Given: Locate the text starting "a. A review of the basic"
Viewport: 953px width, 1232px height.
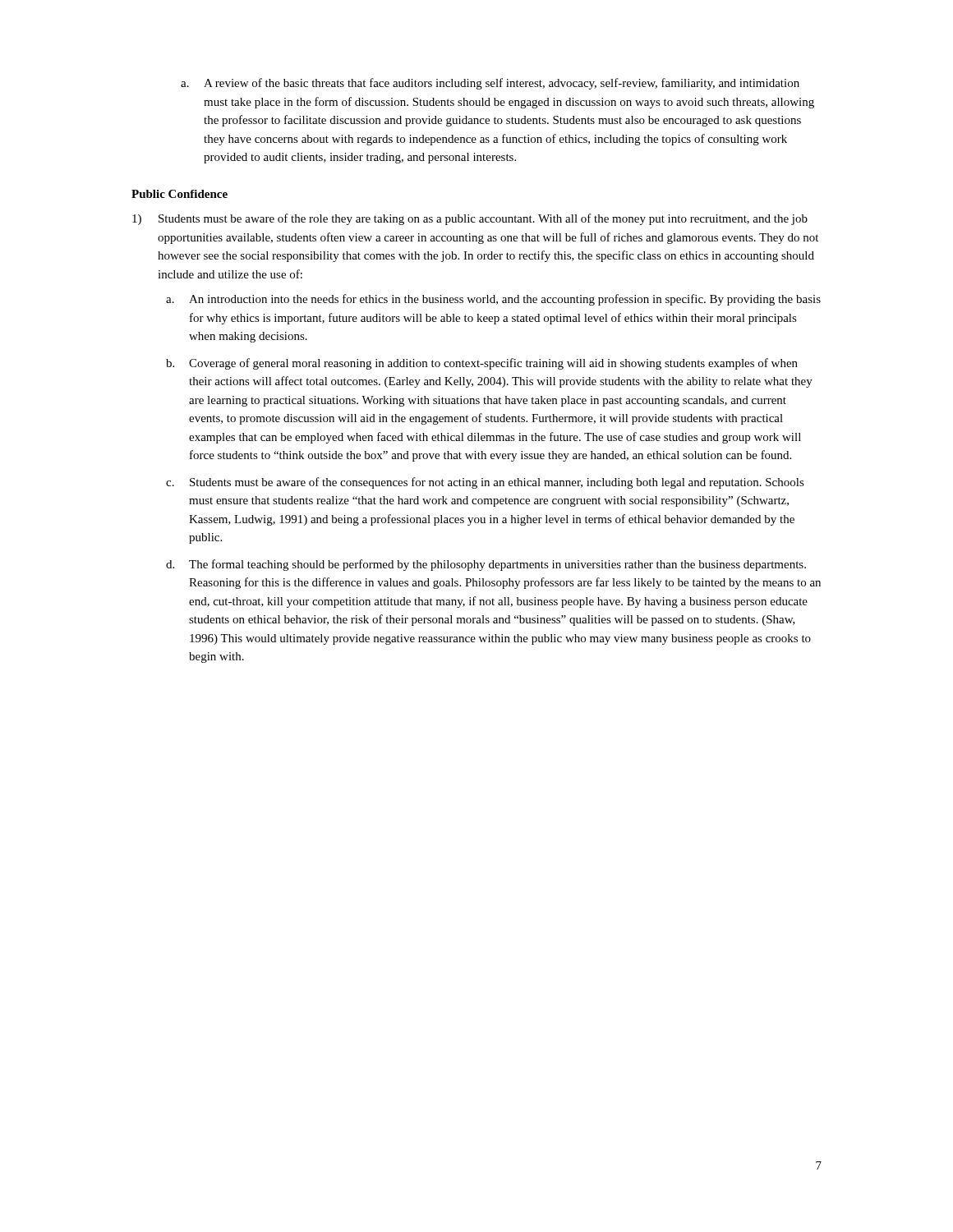Looking at the screenshot, I should [x=501, y=120].
